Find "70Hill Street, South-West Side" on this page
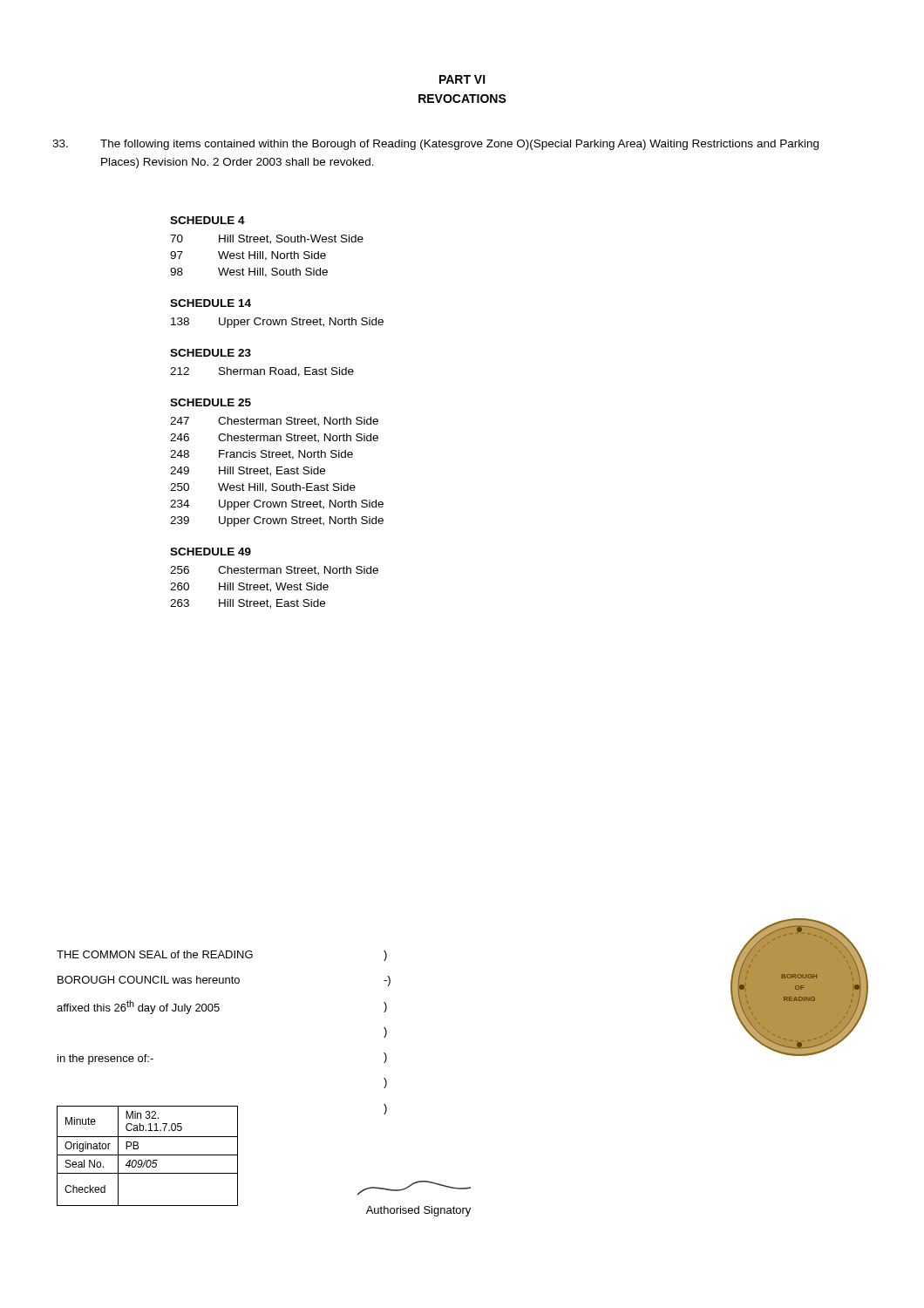924x1308 pixels. click(x=267, y=238)
